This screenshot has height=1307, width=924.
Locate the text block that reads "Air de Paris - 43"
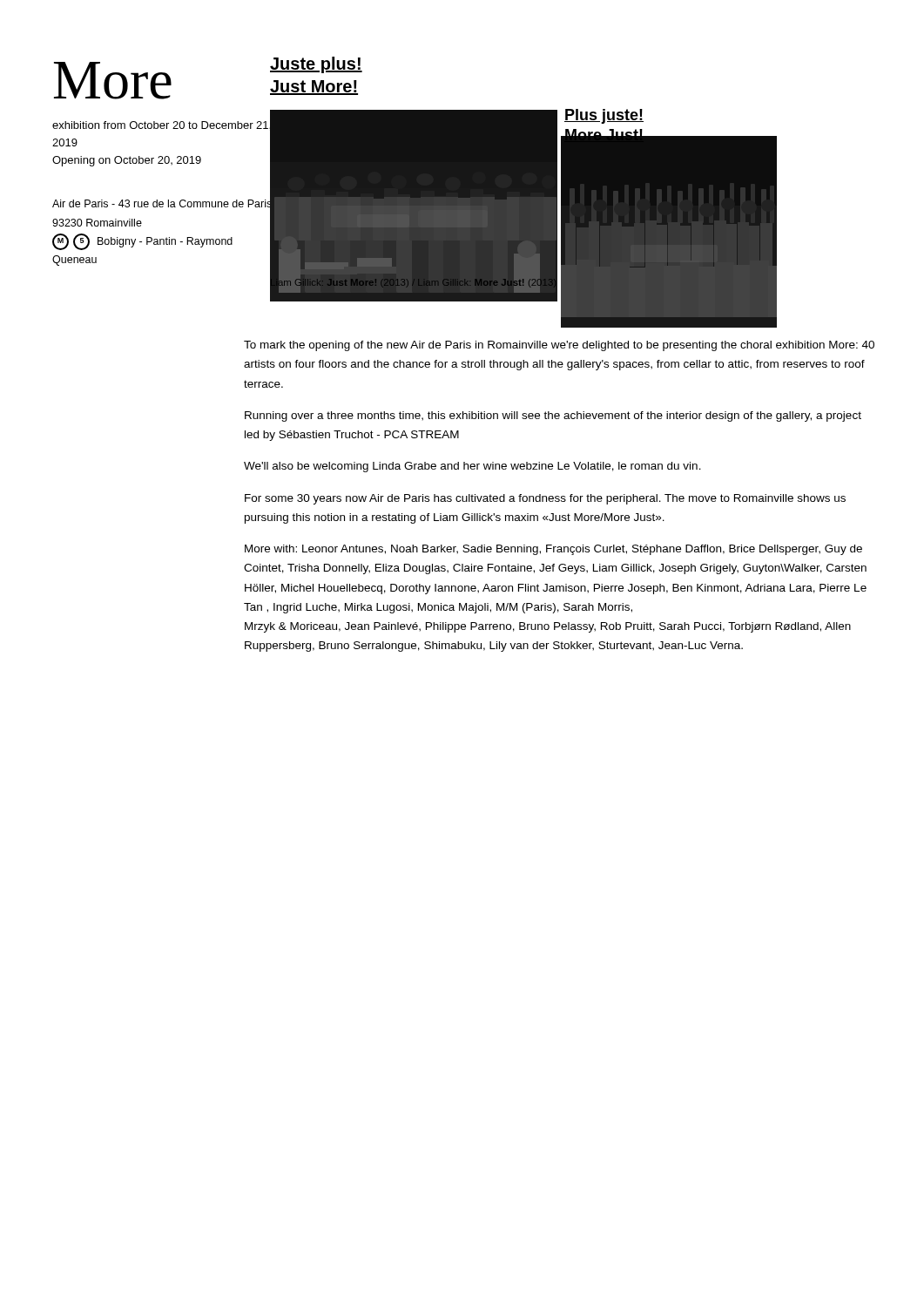[162, 232]
